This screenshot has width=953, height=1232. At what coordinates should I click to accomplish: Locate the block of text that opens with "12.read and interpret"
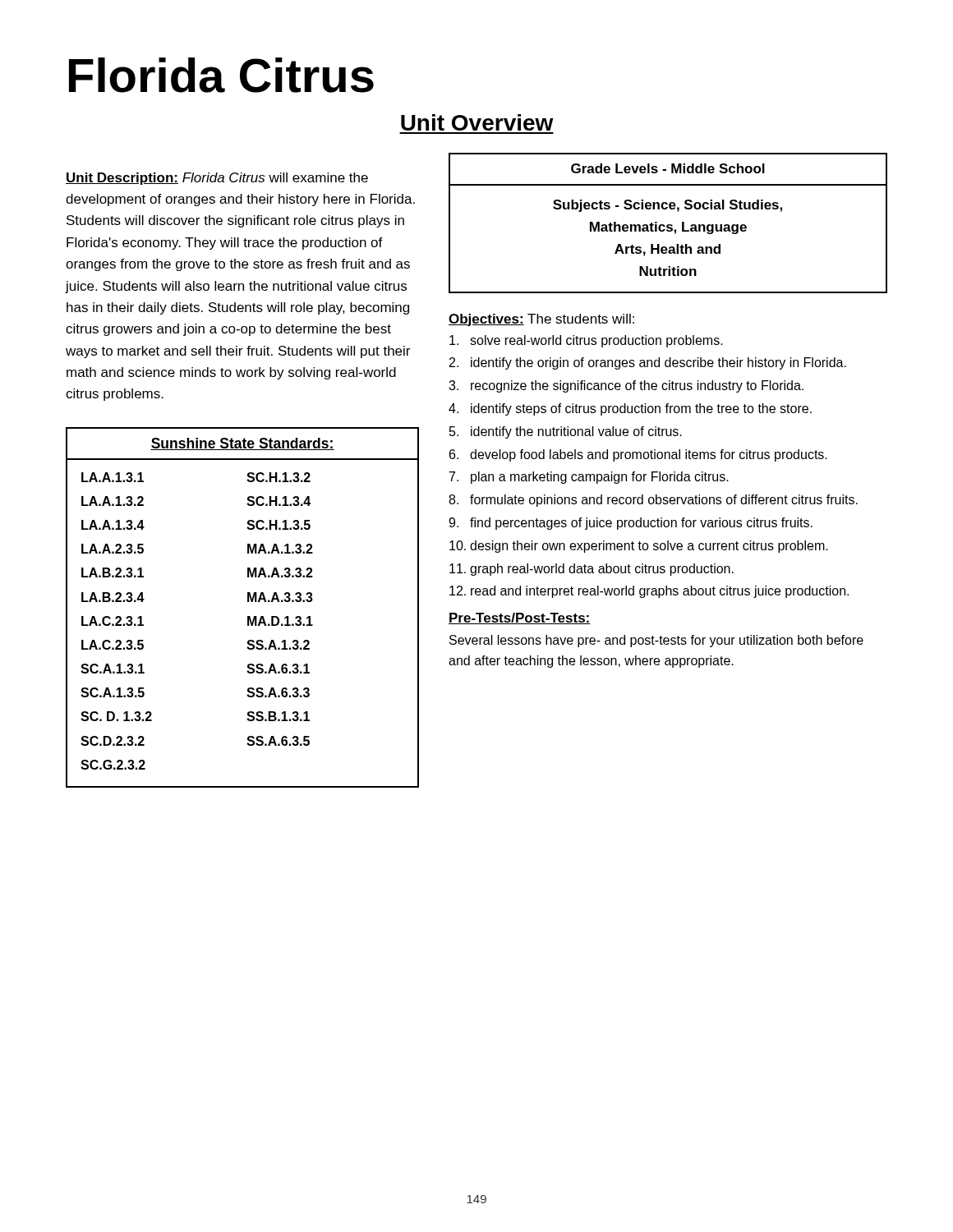pyautogui.click(x=649, y=592)
